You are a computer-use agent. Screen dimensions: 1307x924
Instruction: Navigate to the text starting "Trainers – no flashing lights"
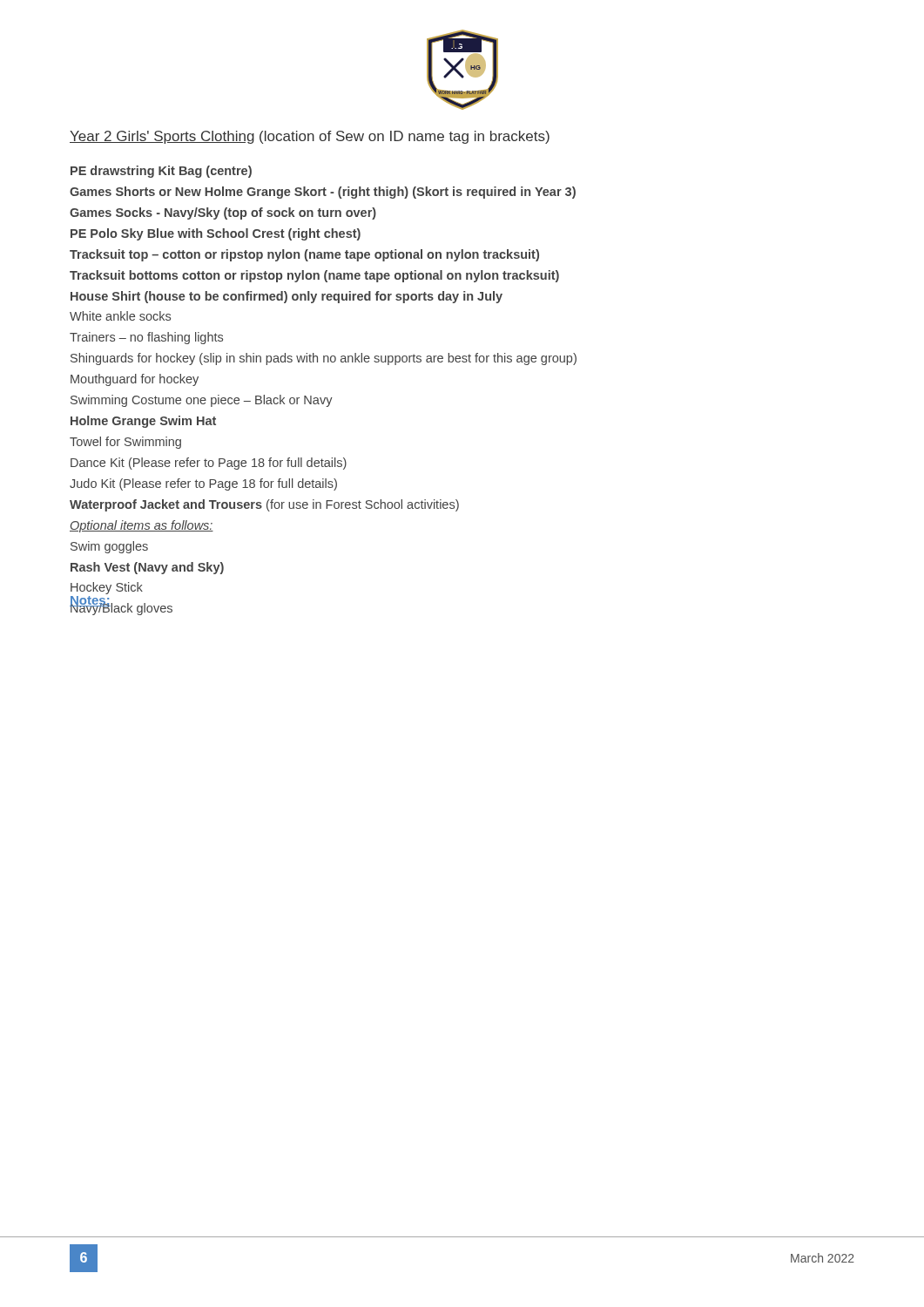(147, 338)
